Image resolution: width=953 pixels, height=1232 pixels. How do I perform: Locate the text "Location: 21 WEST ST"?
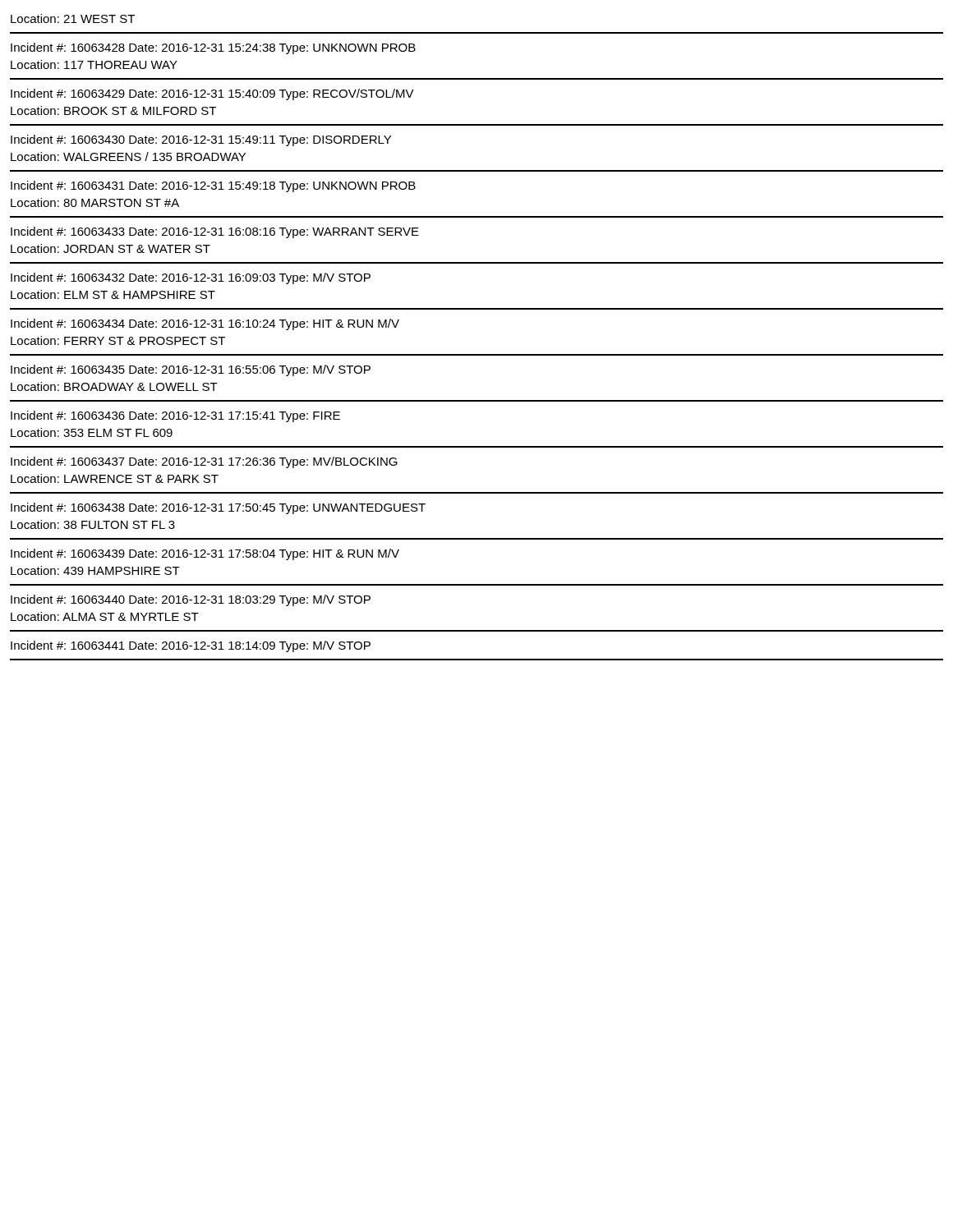[x=73, y=18]
